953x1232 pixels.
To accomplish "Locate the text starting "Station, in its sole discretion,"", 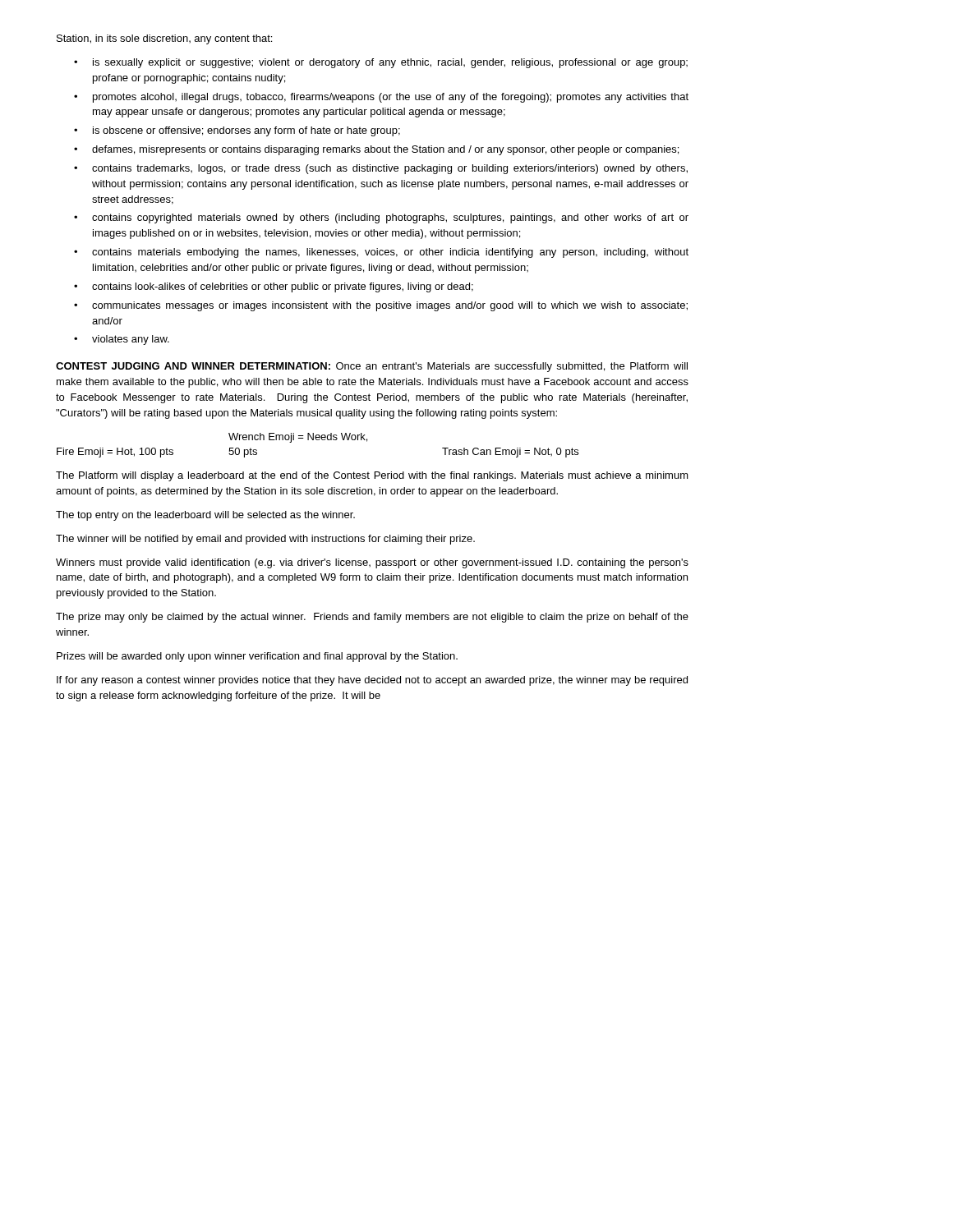I will [164, 38].
